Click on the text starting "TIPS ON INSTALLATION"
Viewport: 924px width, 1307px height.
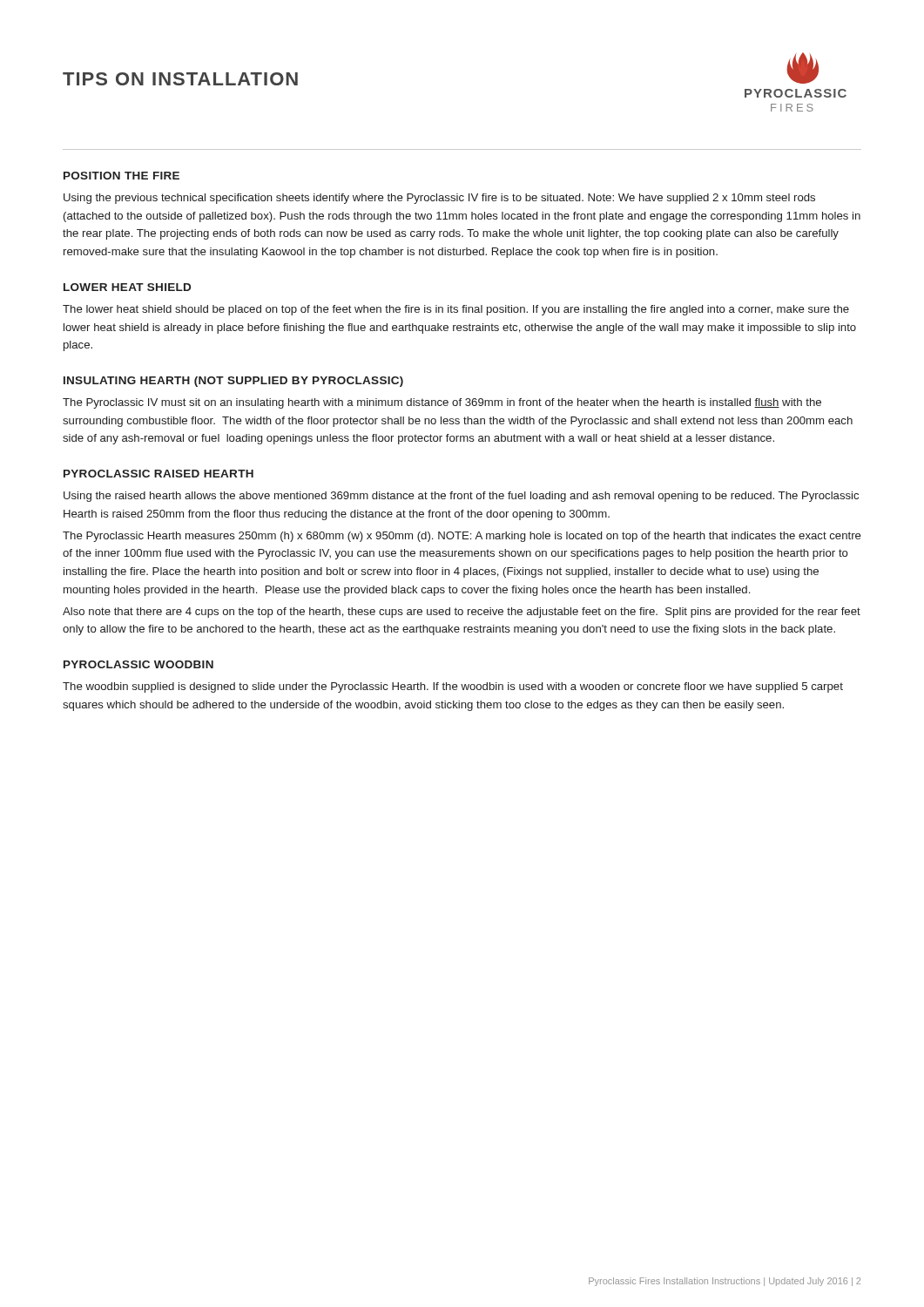[181, 79]
